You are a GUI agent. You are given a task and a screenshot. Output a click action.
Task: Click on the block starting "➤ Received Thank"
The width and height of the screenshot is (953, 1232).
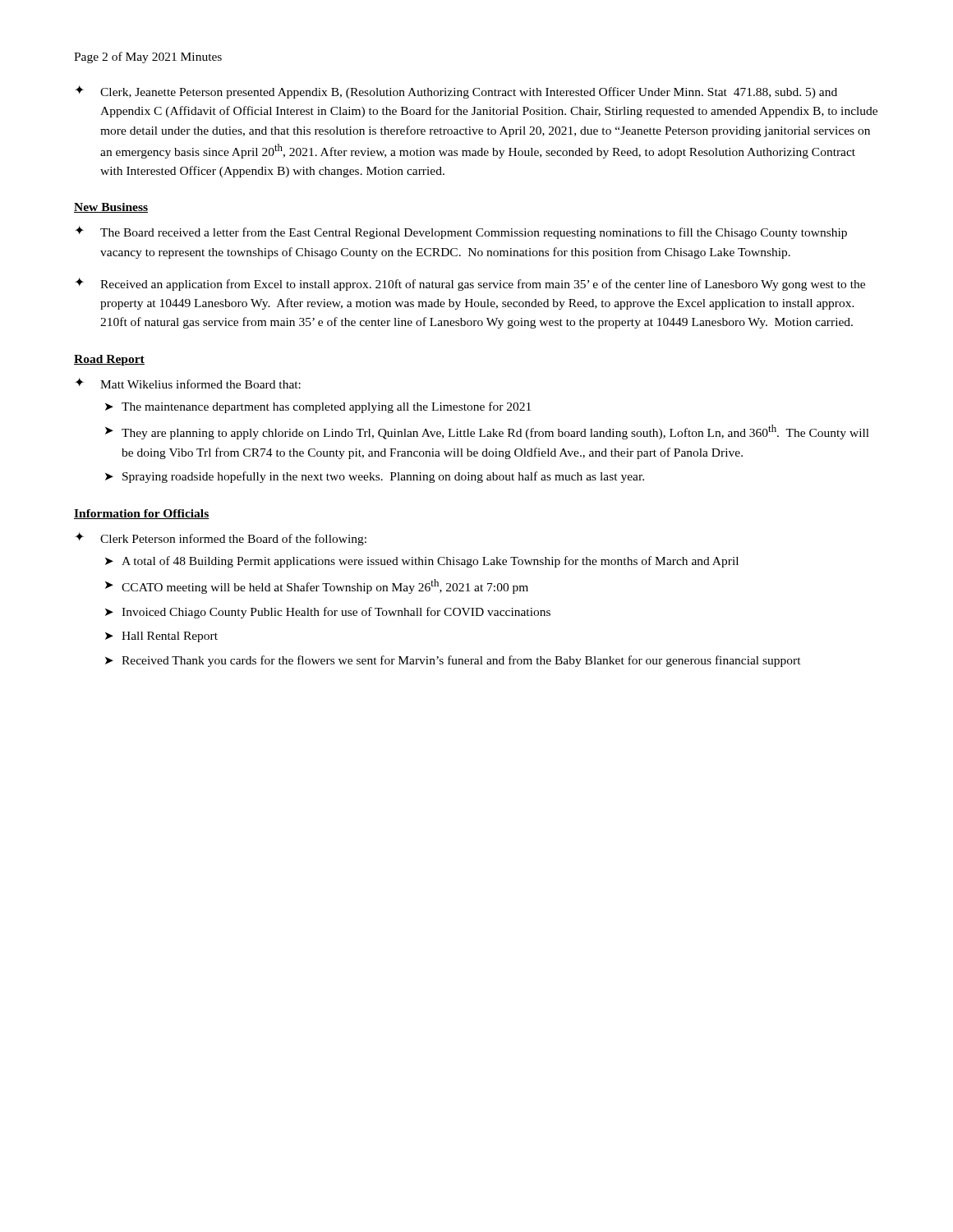pyautogui.click(x=491, y=660)
